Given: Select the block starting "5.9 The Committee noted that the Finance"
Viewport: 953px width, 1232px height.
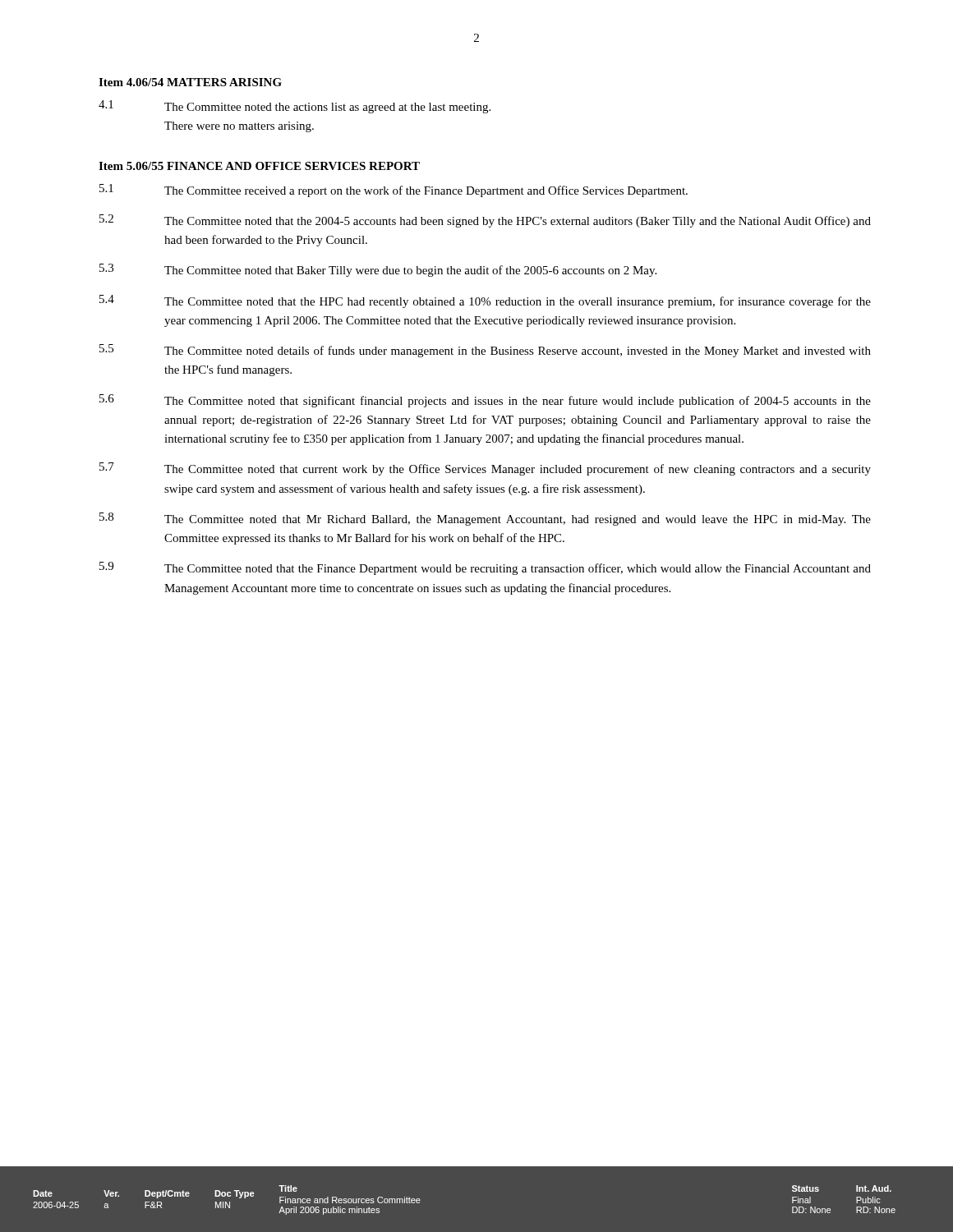Looking at the screenshot, I should pyautogui.click(x=485, y=579).
